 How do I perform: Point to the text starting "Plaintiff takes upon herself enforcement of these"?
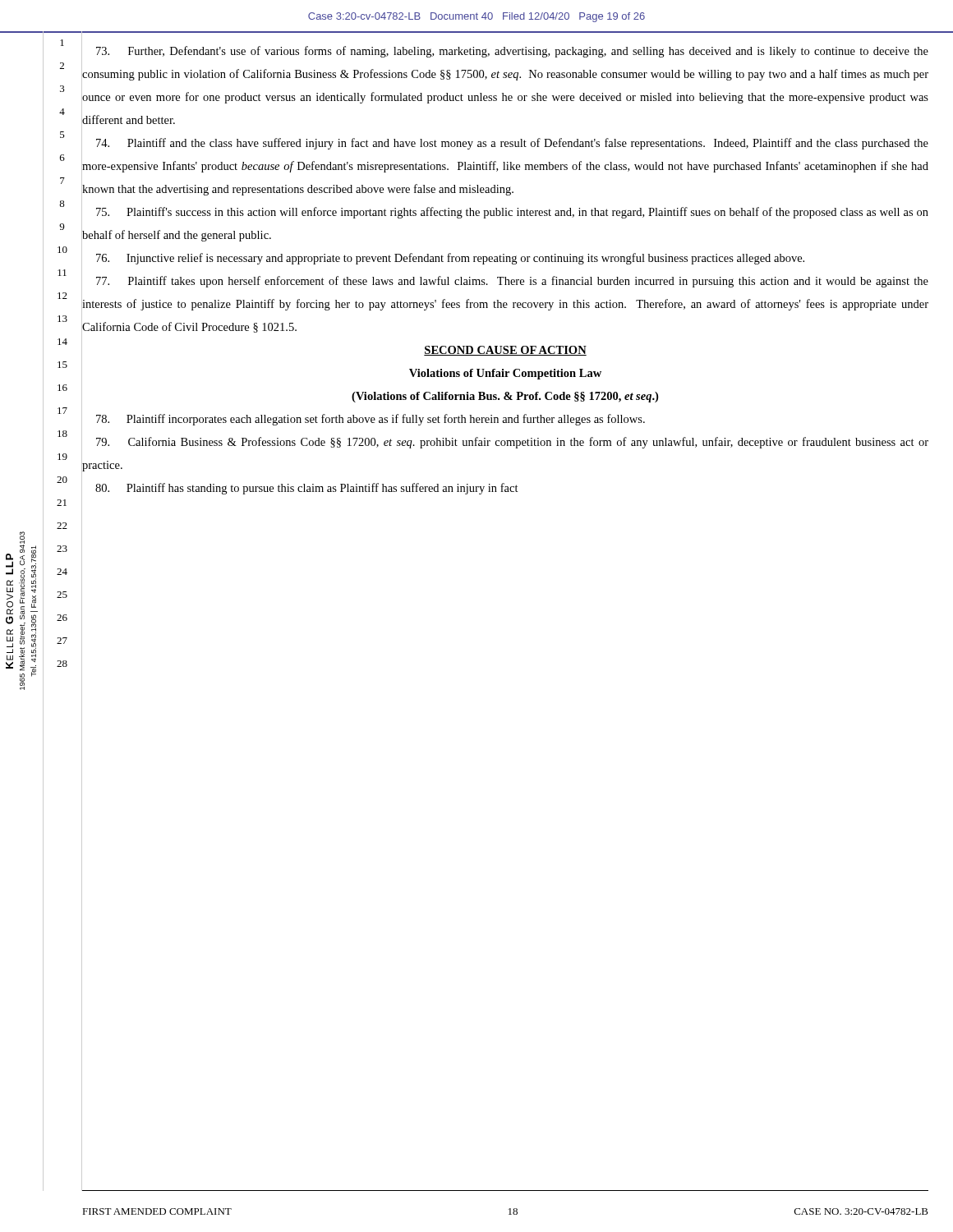pyautogui.click(x=505, y=301)
